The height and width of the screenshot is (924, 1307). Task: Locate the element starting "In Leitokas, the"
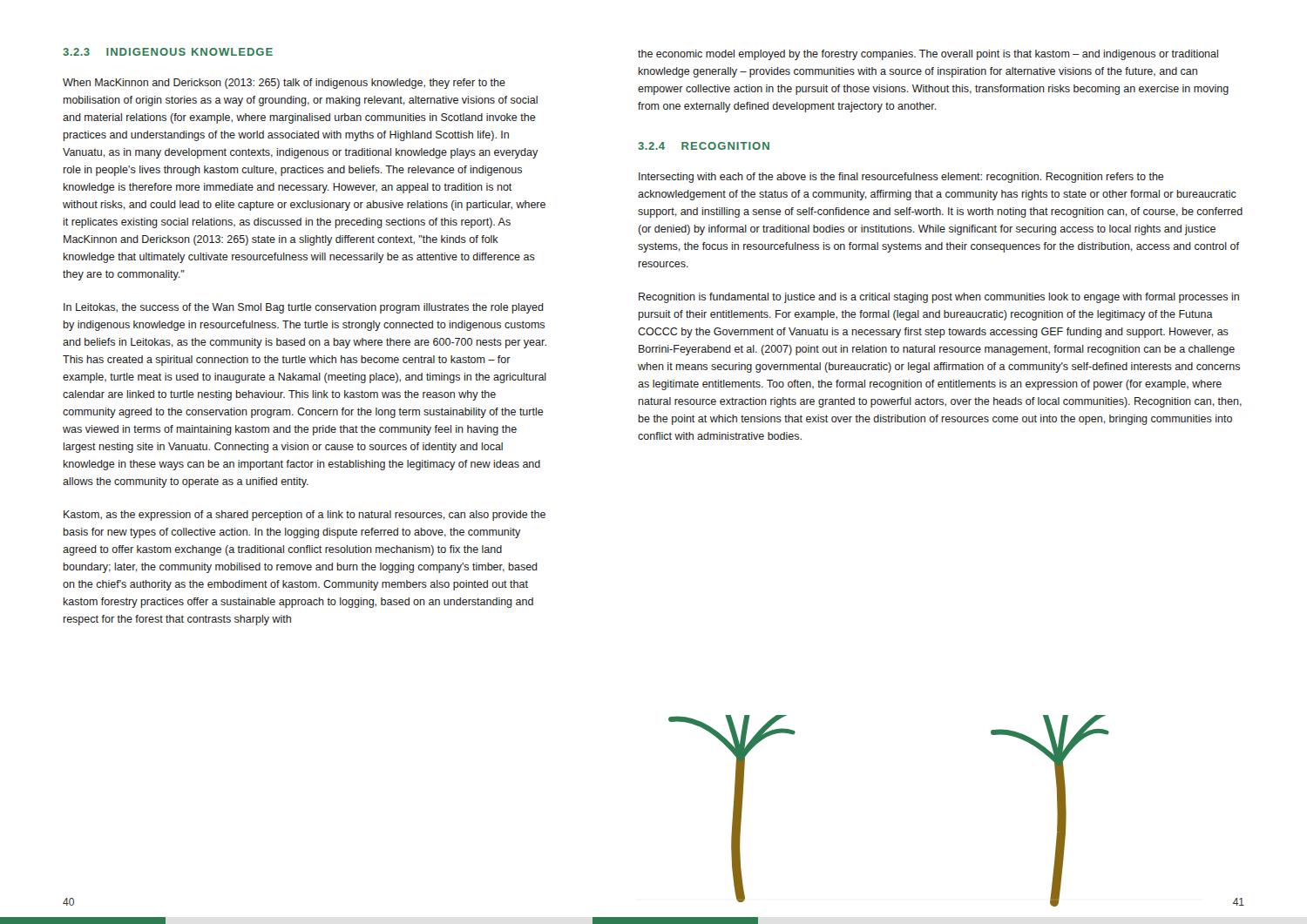305,395
